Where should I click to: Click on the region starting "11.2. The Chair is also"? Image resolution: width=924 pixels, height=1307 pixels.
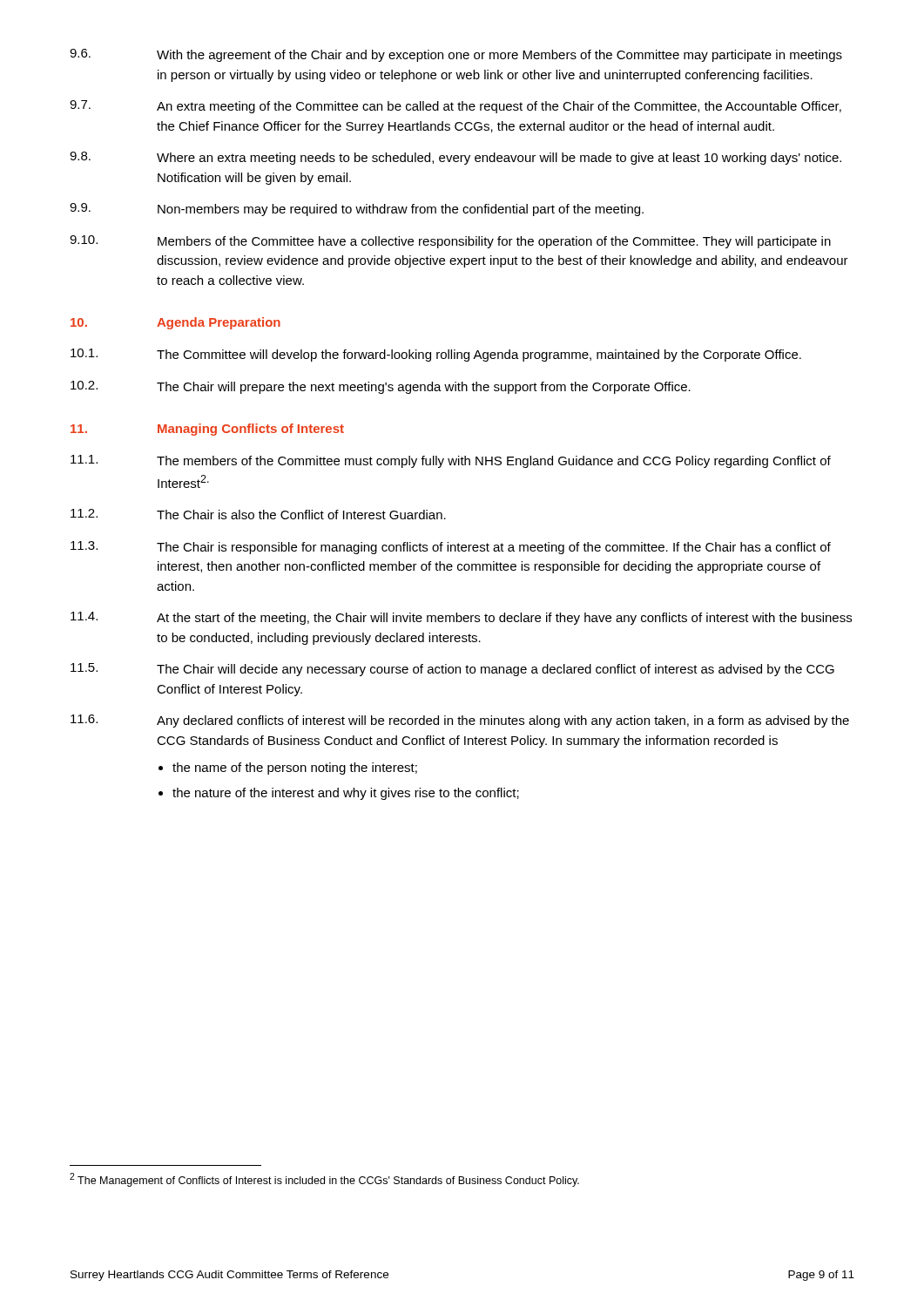(258, 514)
